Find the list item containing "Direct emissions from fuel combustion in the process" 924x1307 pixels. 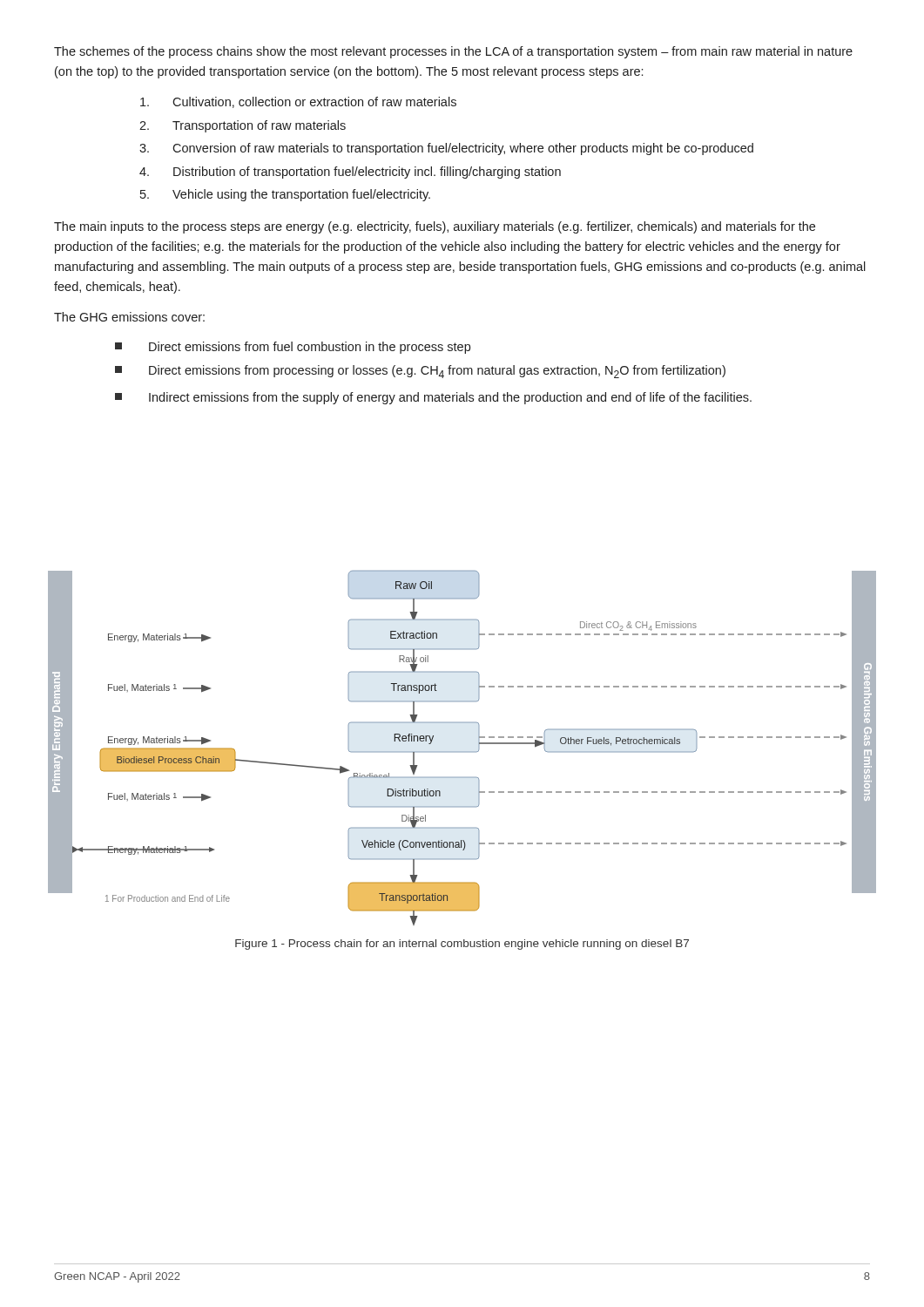pos(293,348)
